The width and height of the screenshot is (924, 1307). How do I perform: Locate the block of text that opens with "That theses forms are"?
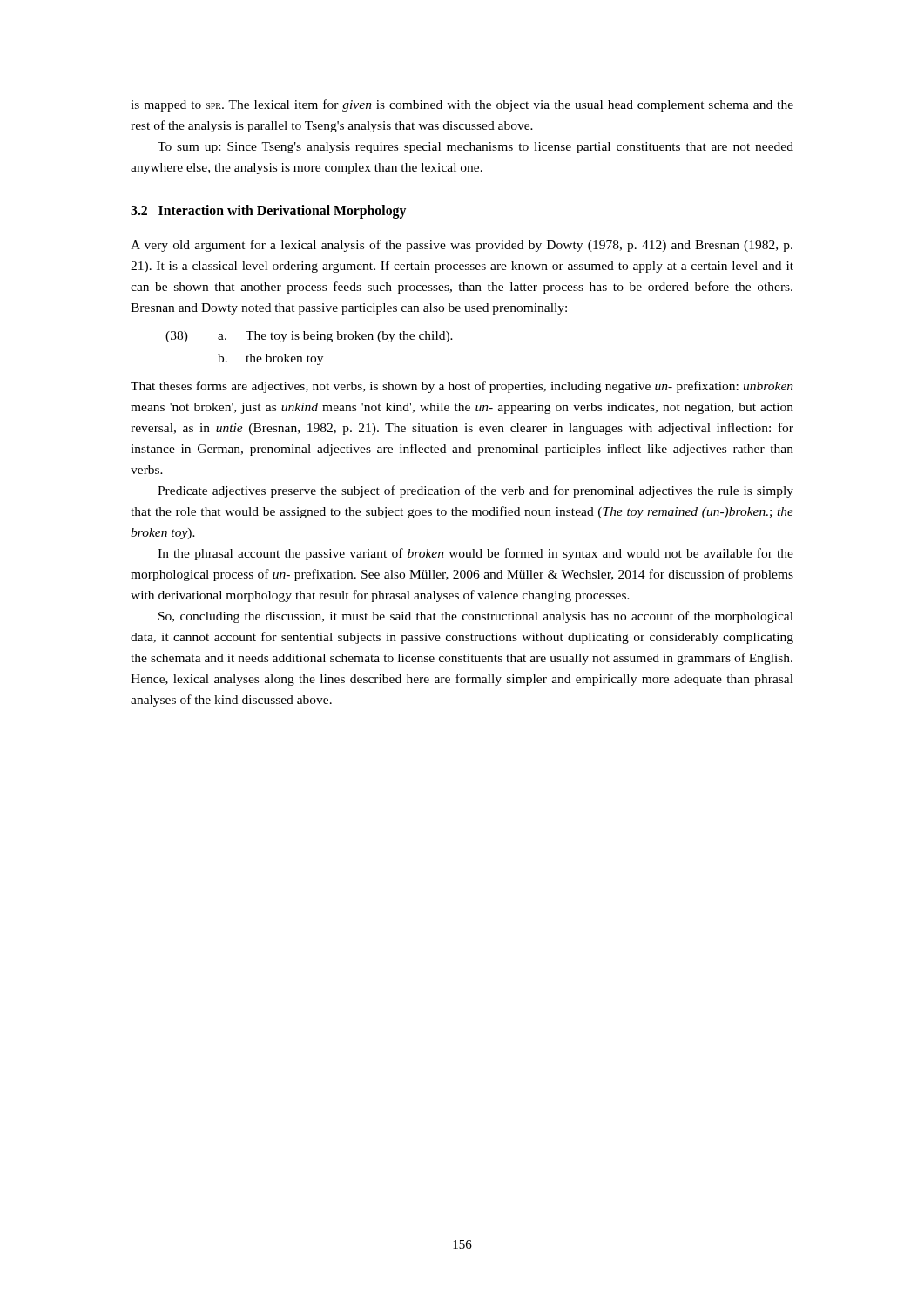(462, 428)
